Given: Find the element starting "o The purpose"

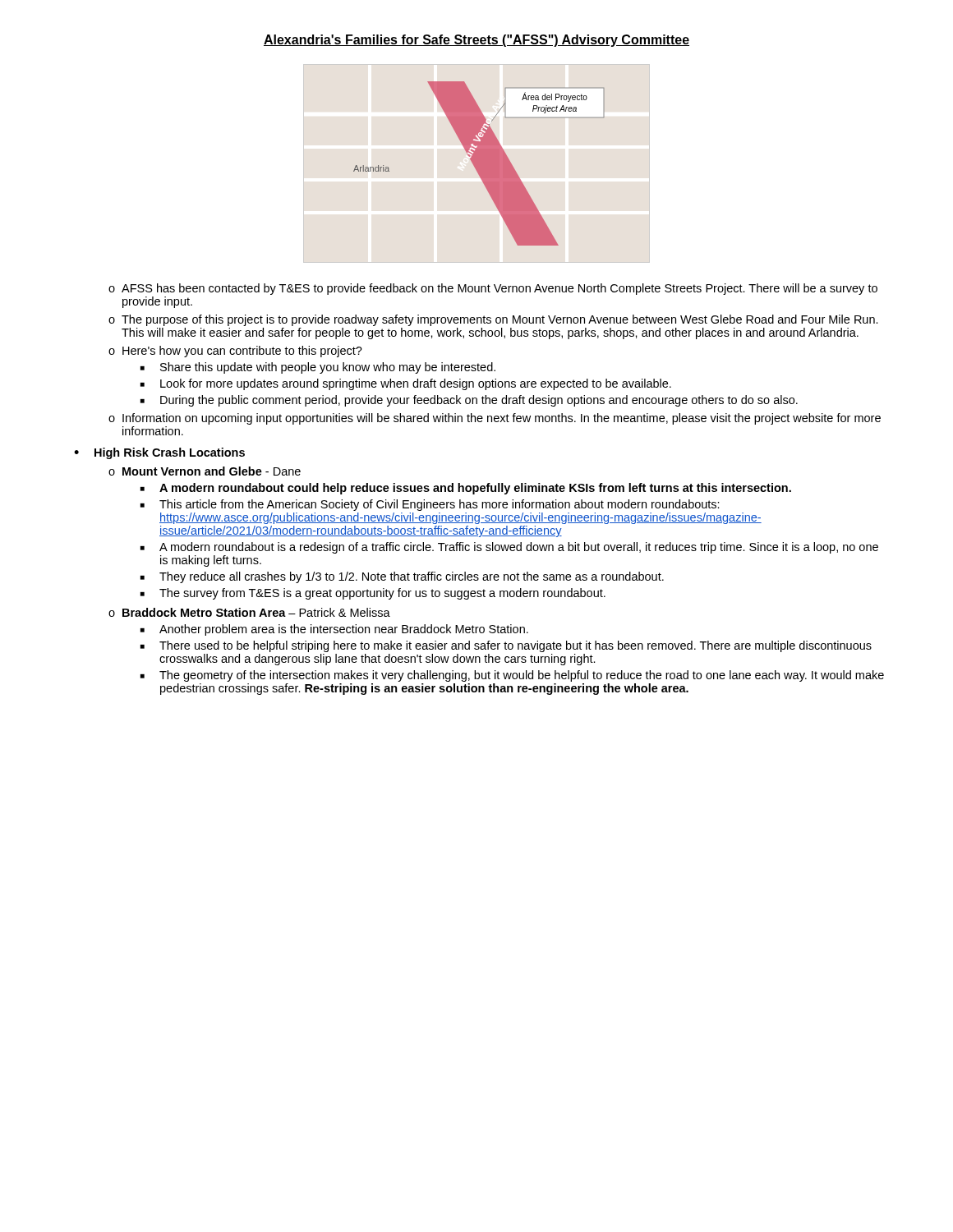Looking at the screenshot, I should [492, 326].
